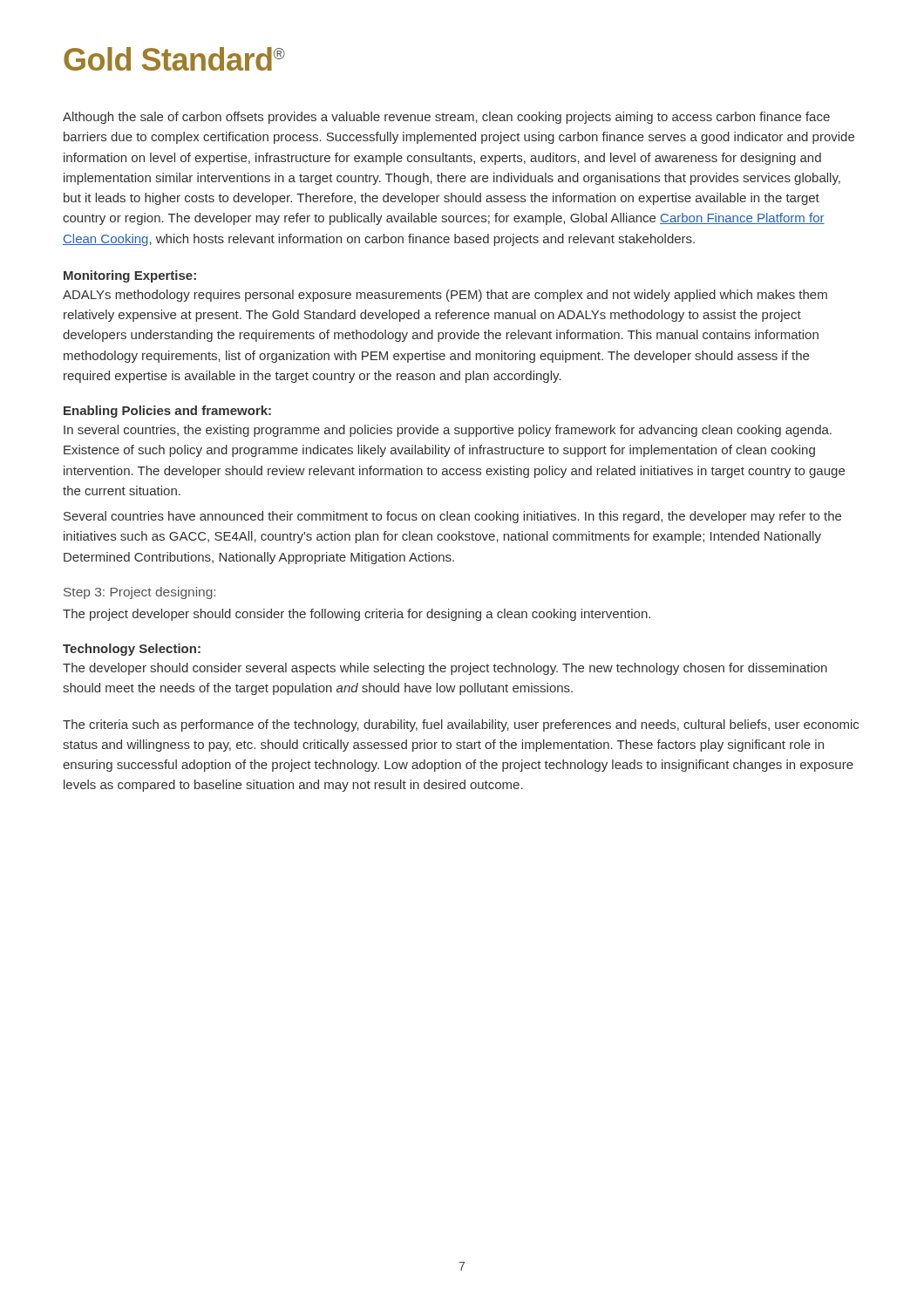The width and height of the screenshot is (924, 1308).
Task: Locate the block of text that opens with "Several countries have announced their commitment to"
Action: (x=452, y=536)
